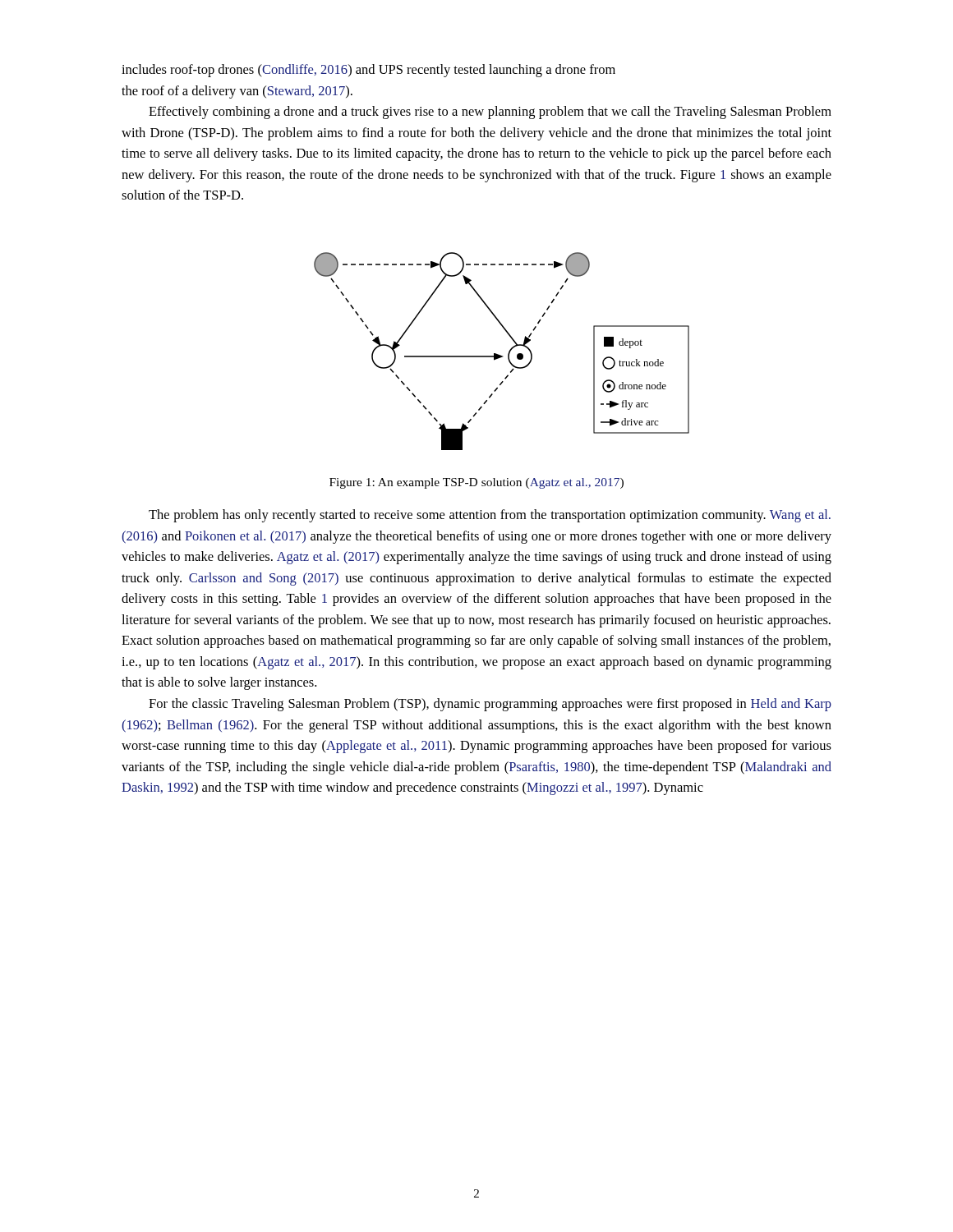Locate the text block that reads "includes roof-top drones (Condliffe, 2016) and UPS"
The width and height of the screenshot is (953, 1232).
pyautogui.click(x=476, y=133)
